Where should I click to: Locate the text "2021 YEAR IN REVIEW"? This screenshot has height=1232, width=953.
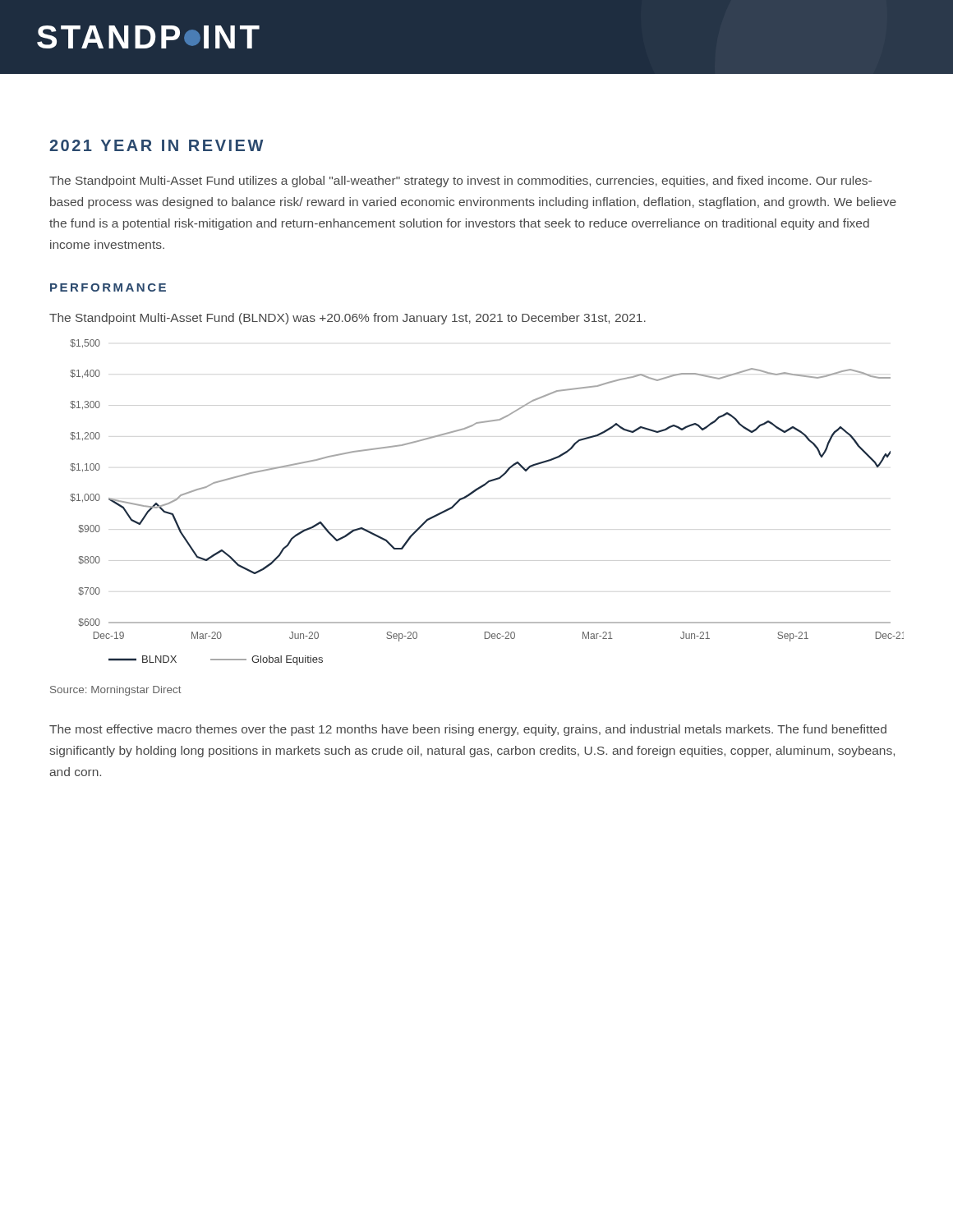(x=157, y=145)
